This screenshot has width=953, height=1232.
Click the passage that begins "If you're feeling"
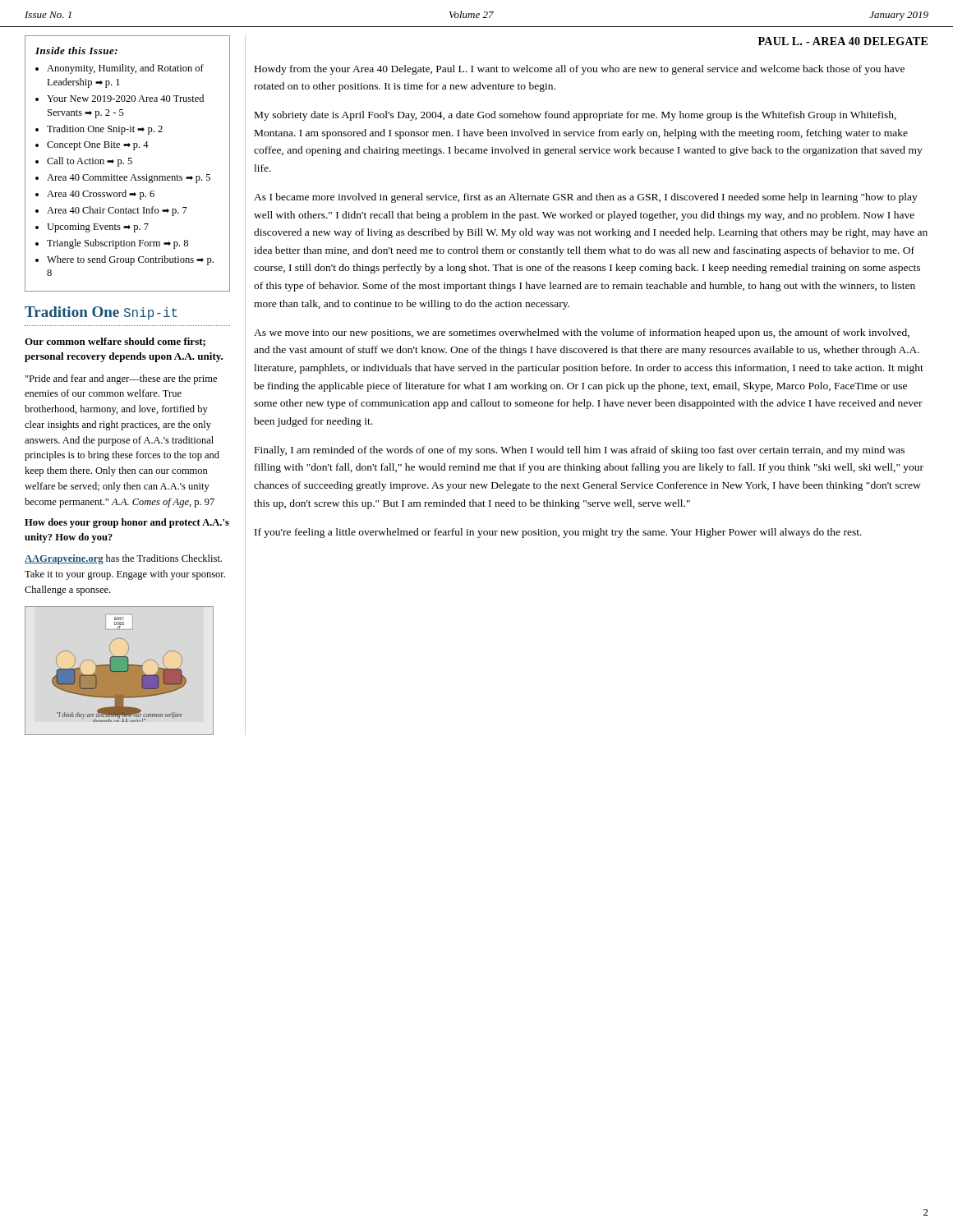click(x=558, y=531)
